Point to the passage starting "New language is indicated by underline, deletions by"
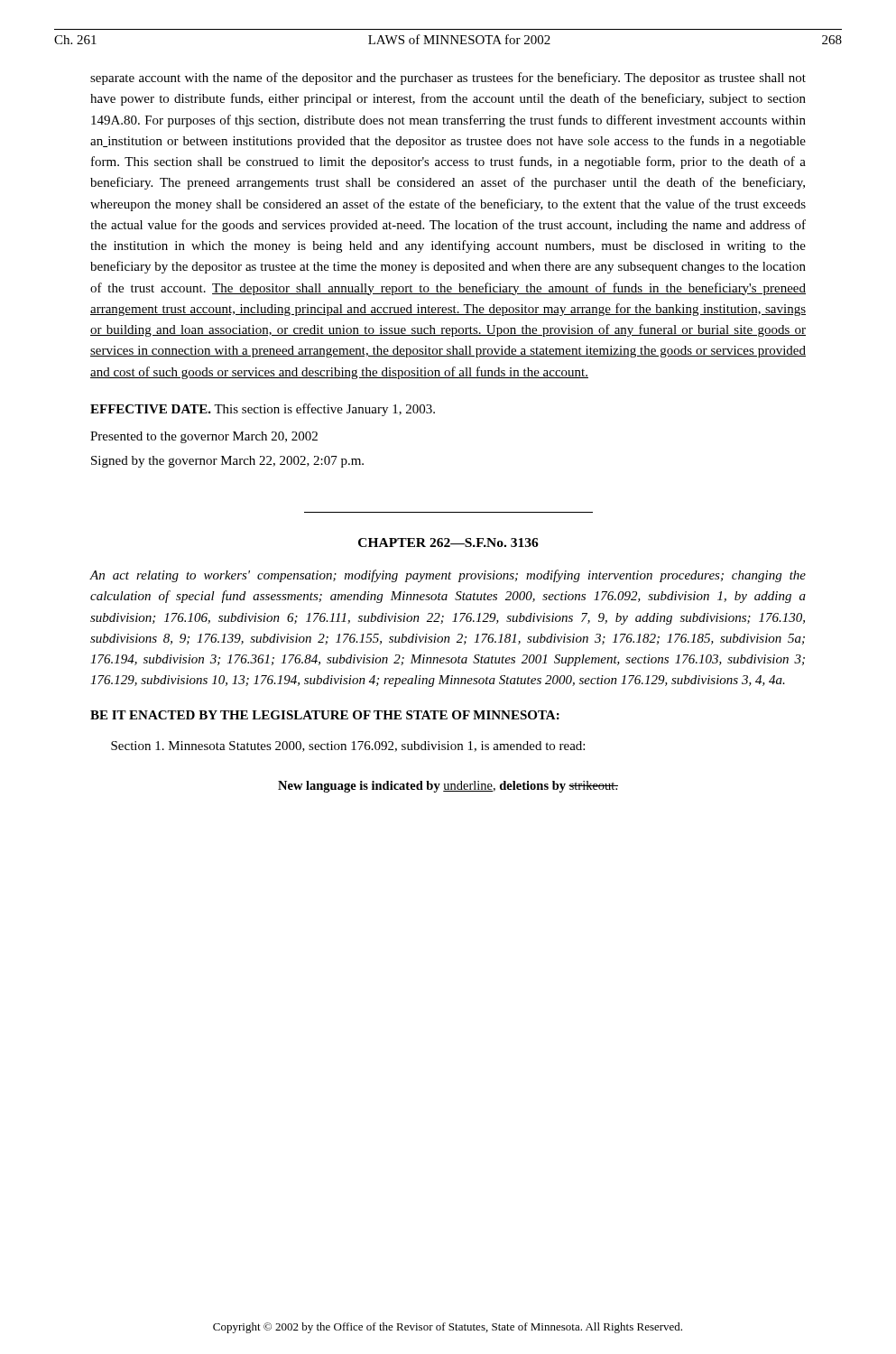Screen dimensions: 1354x896 tap(448, 785)
